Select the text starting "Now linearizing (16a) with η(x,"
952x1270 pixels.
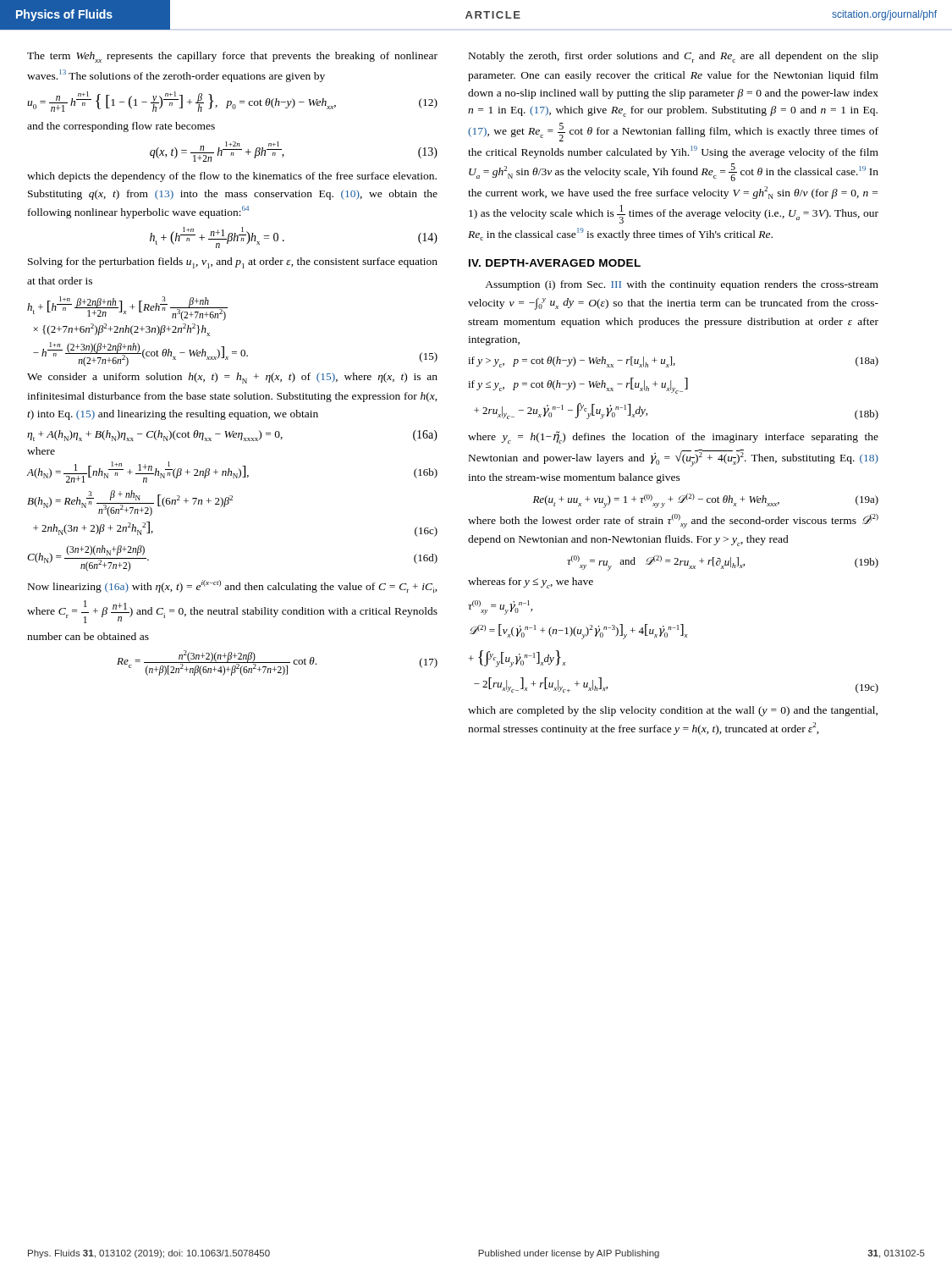tap(232, 610)
